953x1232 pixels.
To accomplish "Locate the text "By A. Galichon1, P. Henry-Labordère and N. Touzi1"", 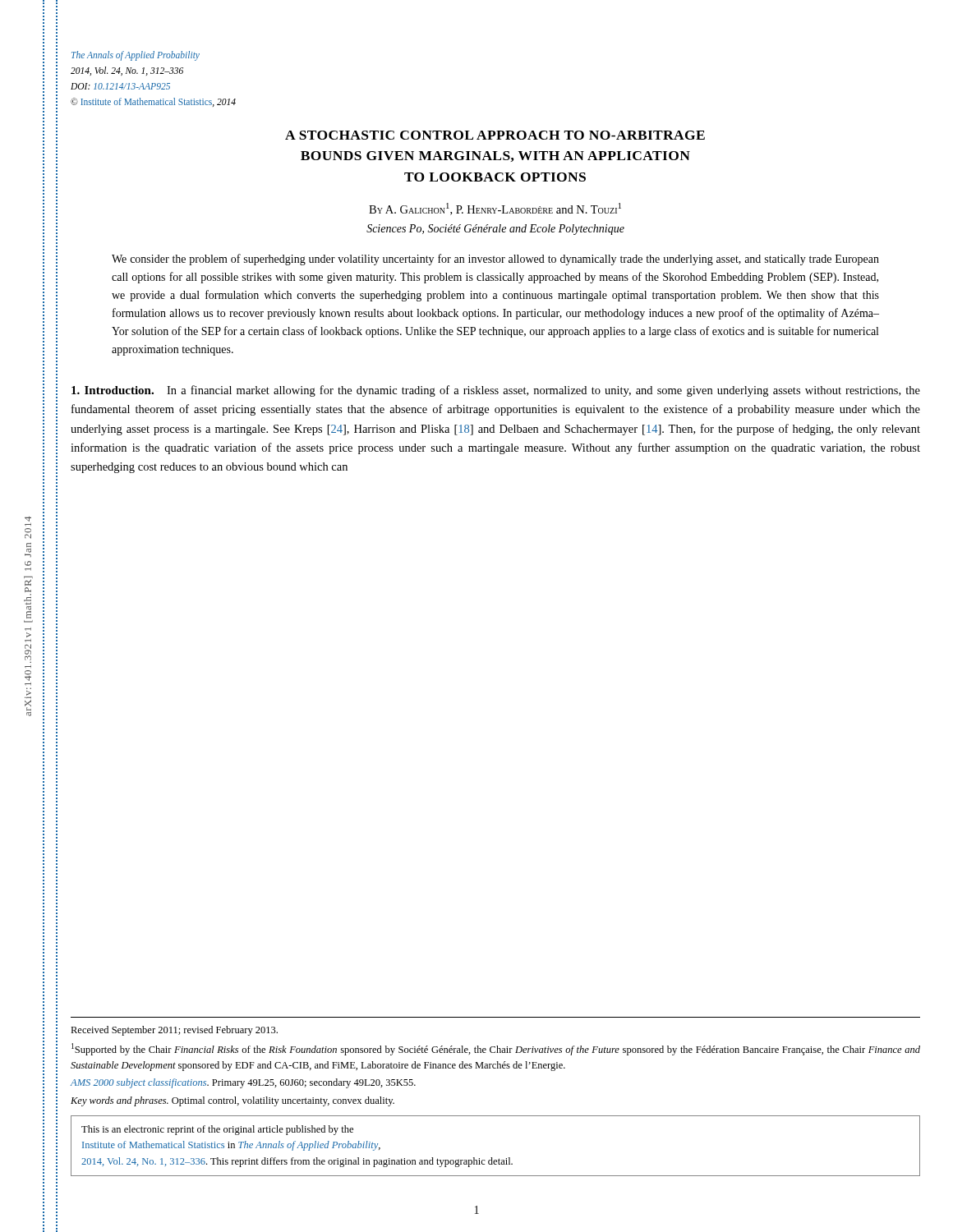I will [495, 208].
